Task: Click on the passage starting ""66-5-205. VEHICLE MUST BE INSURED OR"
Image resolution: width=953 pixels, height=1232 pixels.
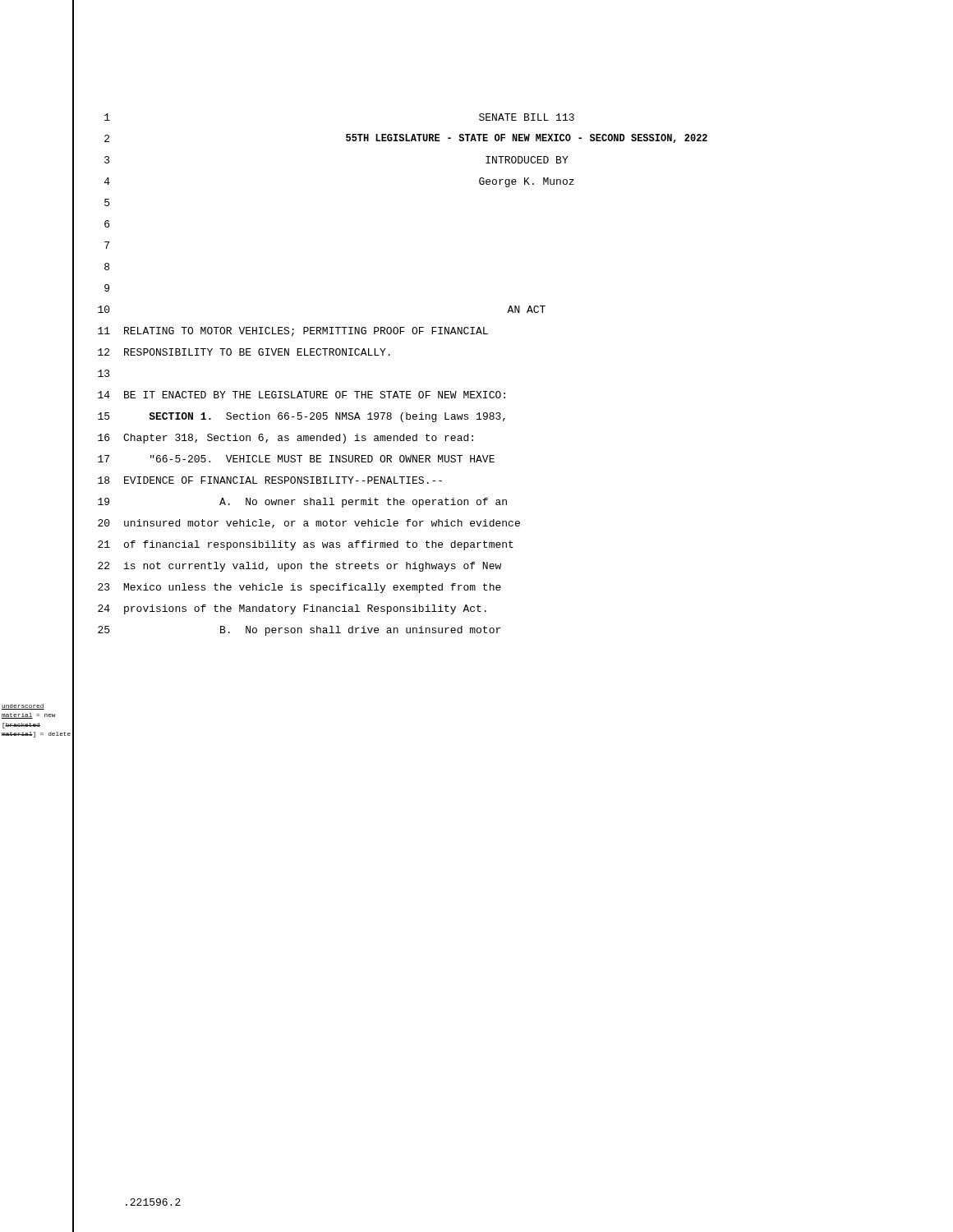Action: [309, 459]
